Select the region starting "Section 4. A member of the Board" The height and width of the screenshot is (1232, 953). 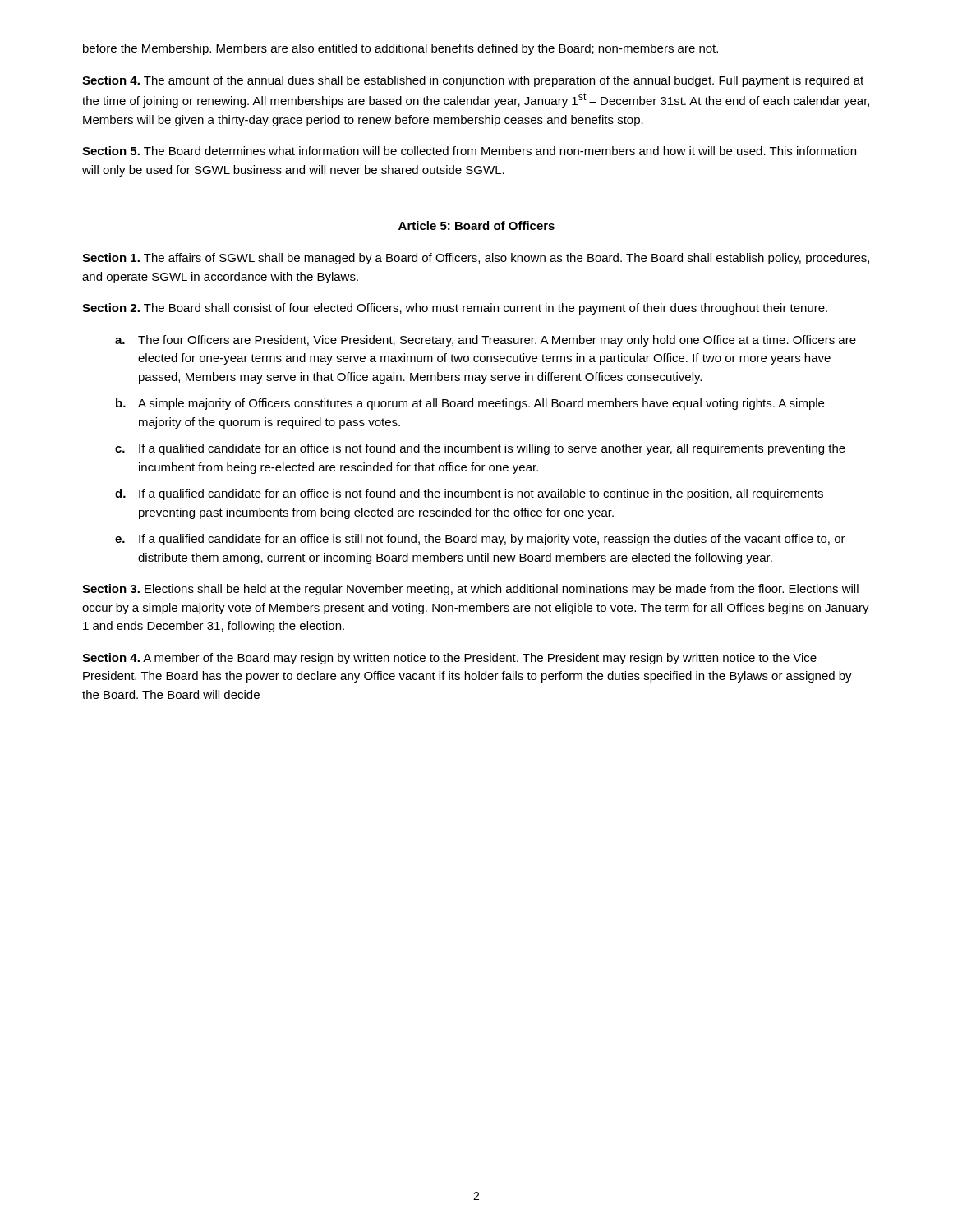coord(467,676)
